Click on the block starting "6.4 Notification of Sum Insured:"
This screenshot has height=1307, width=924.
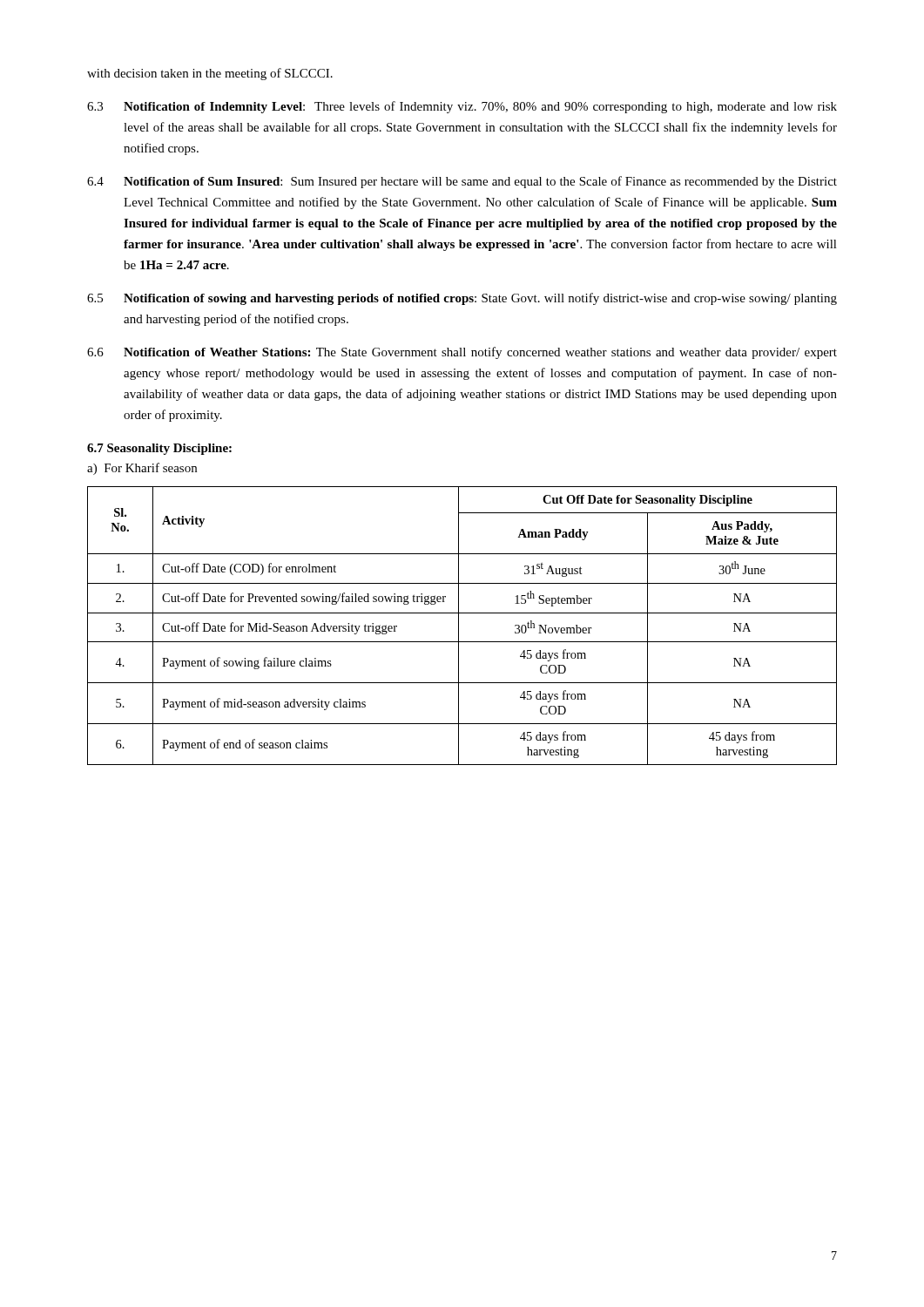coord(462,223)
